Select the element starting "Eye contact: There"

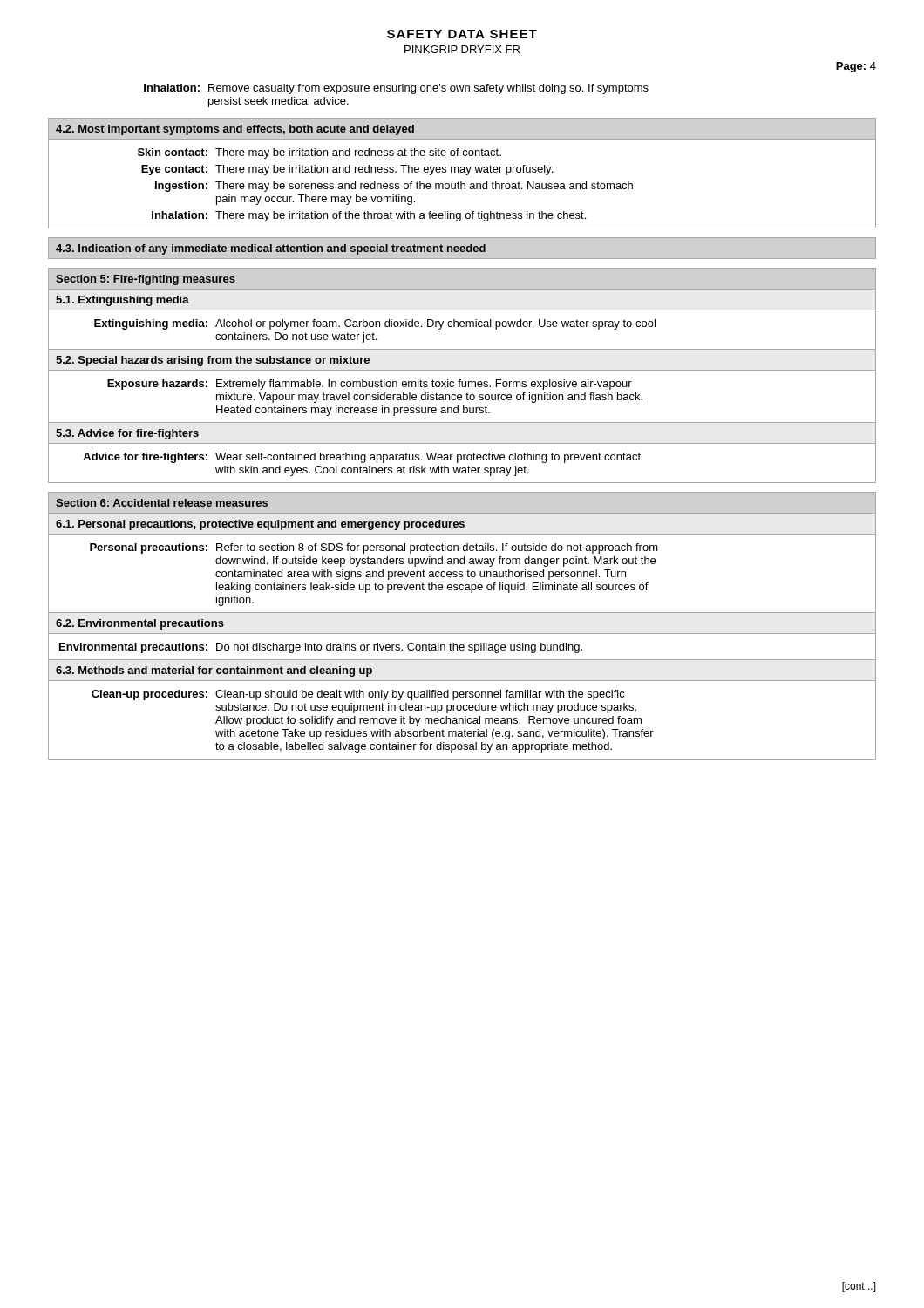coord(462,169)
